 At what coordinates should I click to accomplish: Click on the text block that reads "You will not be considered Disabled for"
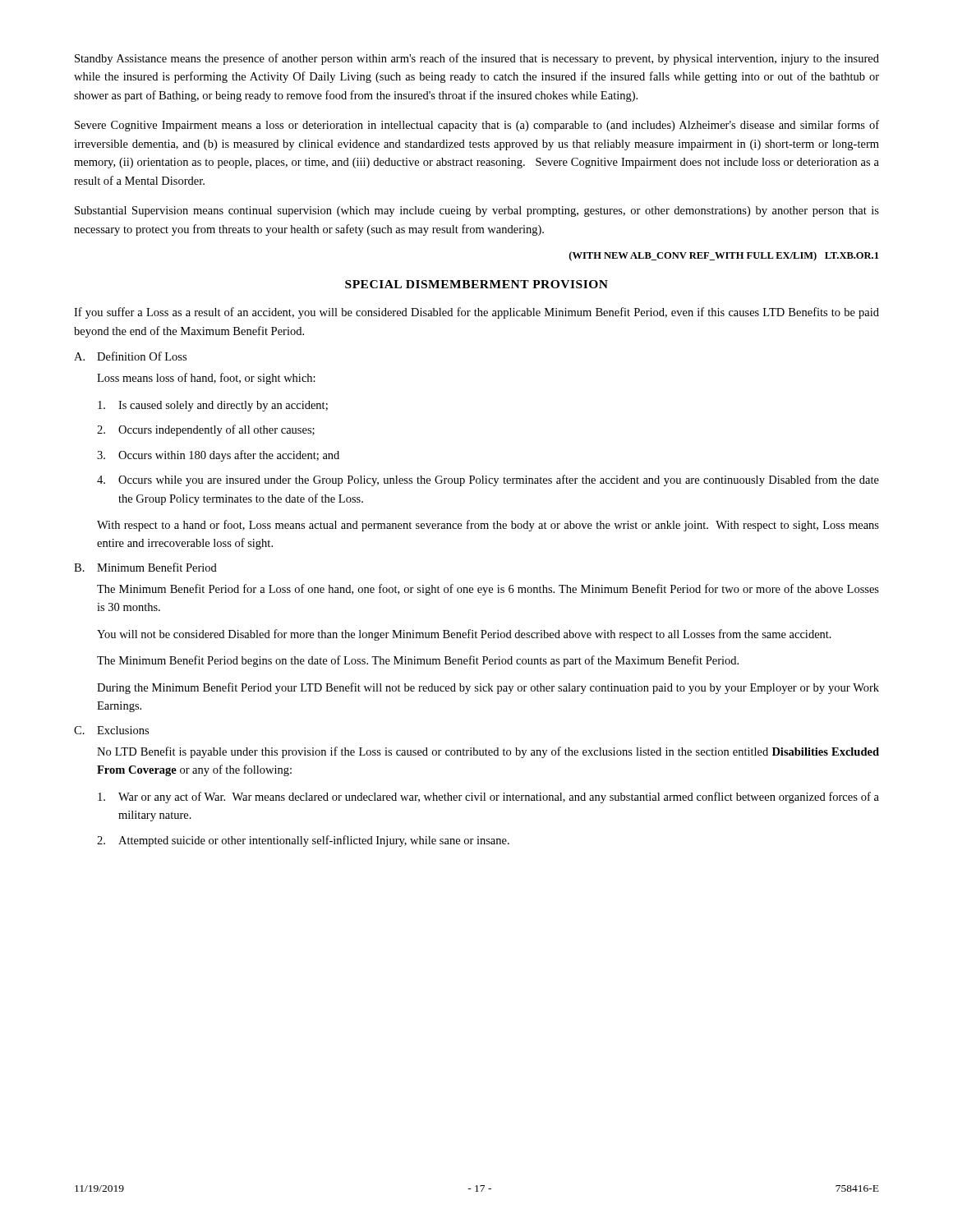point(464,634)
